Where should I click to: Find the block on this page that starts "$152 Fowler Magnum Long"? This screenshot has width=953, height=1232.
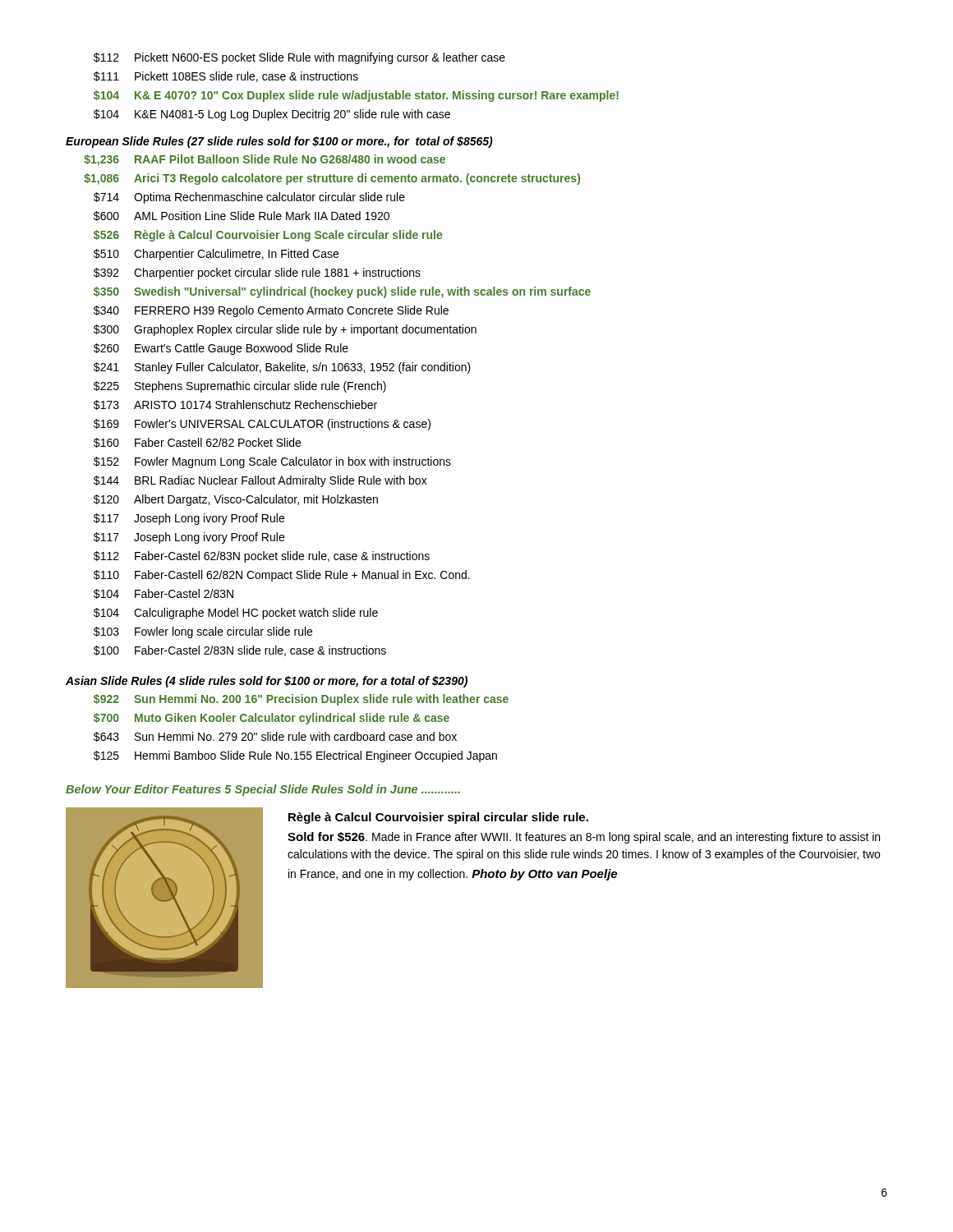pyautogui.click(x=272, y=462)
